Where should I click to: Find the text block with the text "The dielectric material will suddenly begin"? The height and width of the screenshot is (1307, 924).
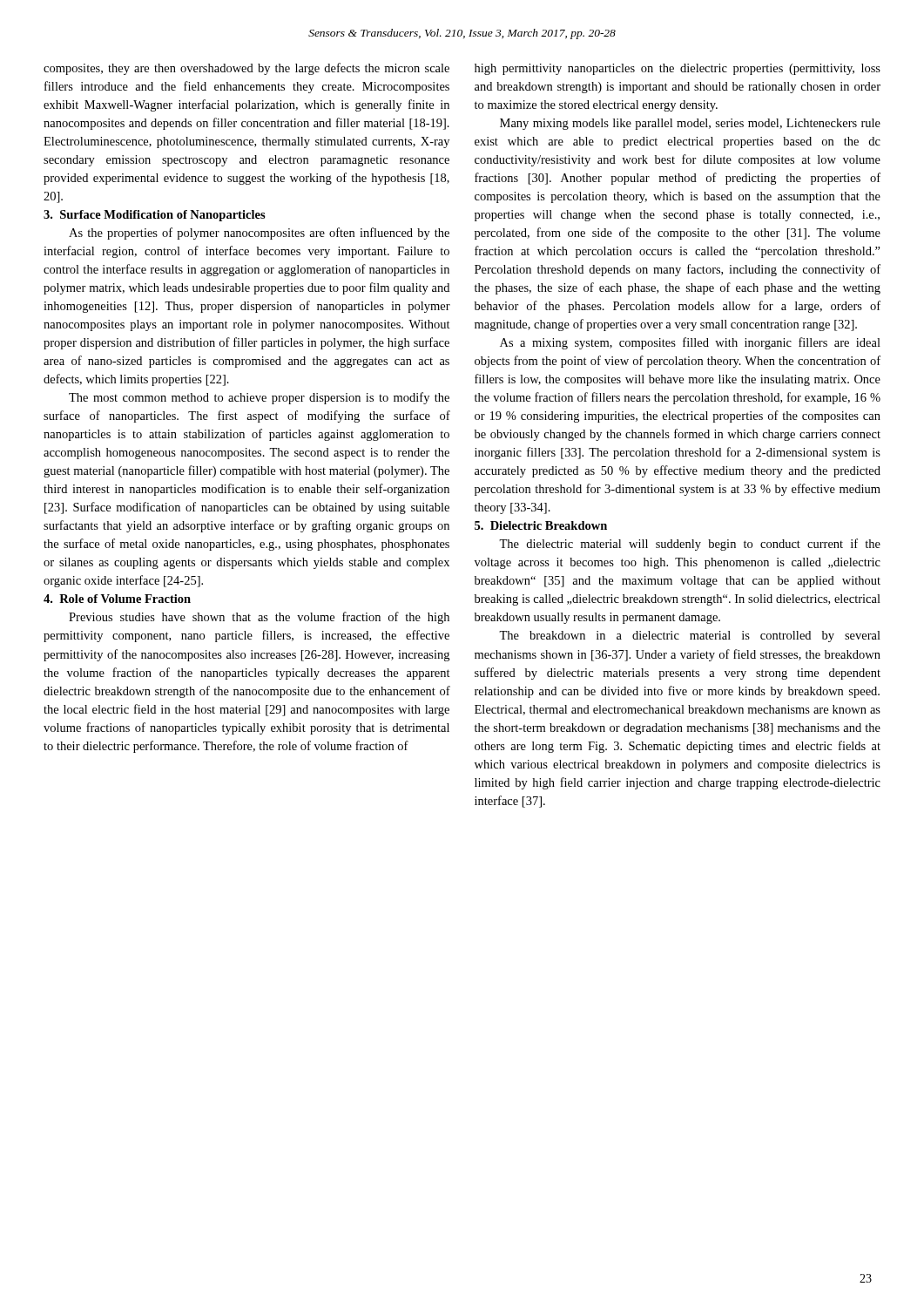677,581
